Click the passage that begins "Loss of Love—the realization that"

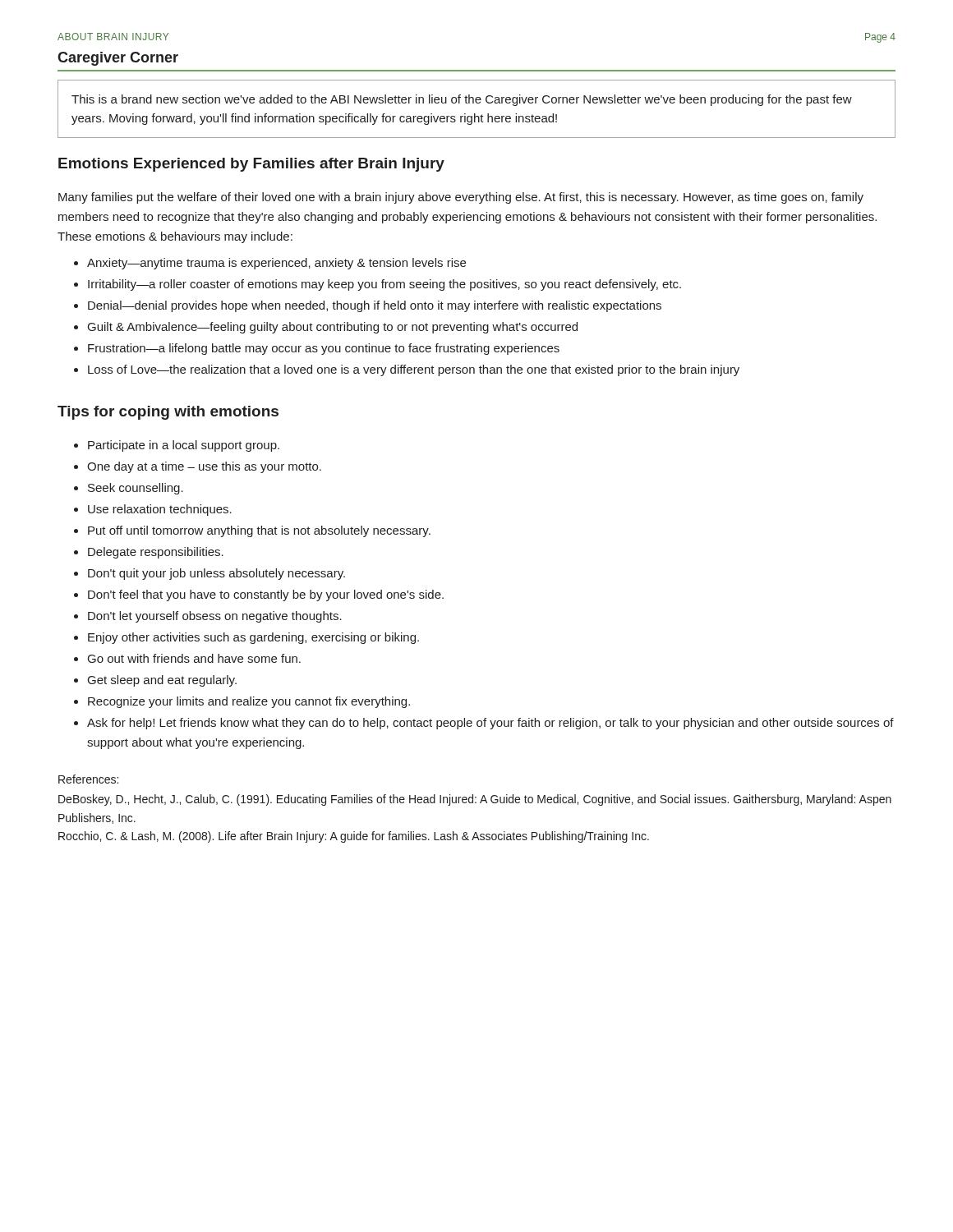pos(413,369)
